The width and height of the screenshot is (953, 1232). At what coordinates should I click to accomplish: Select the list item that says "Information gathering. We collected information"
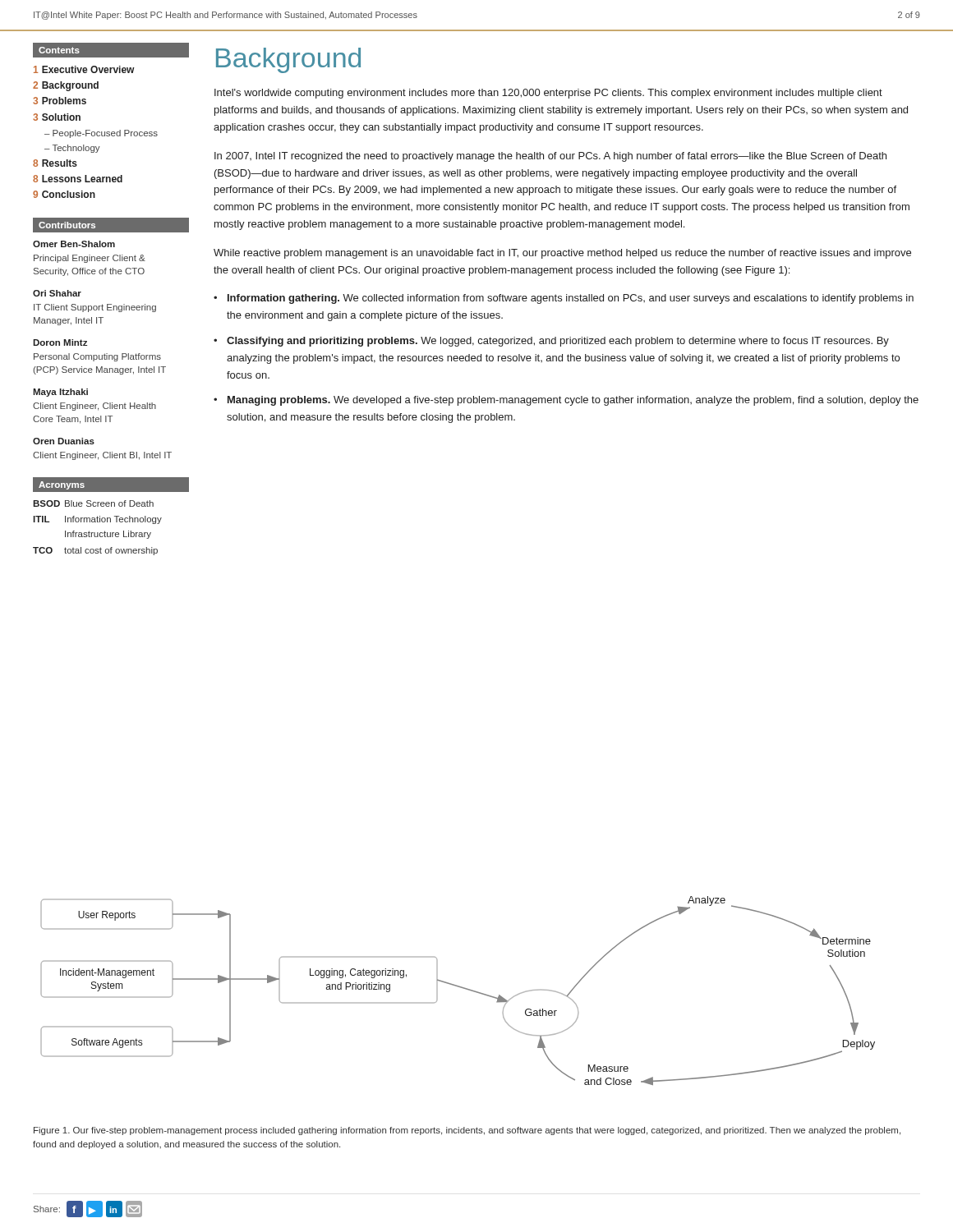click(x=570, y=307)
